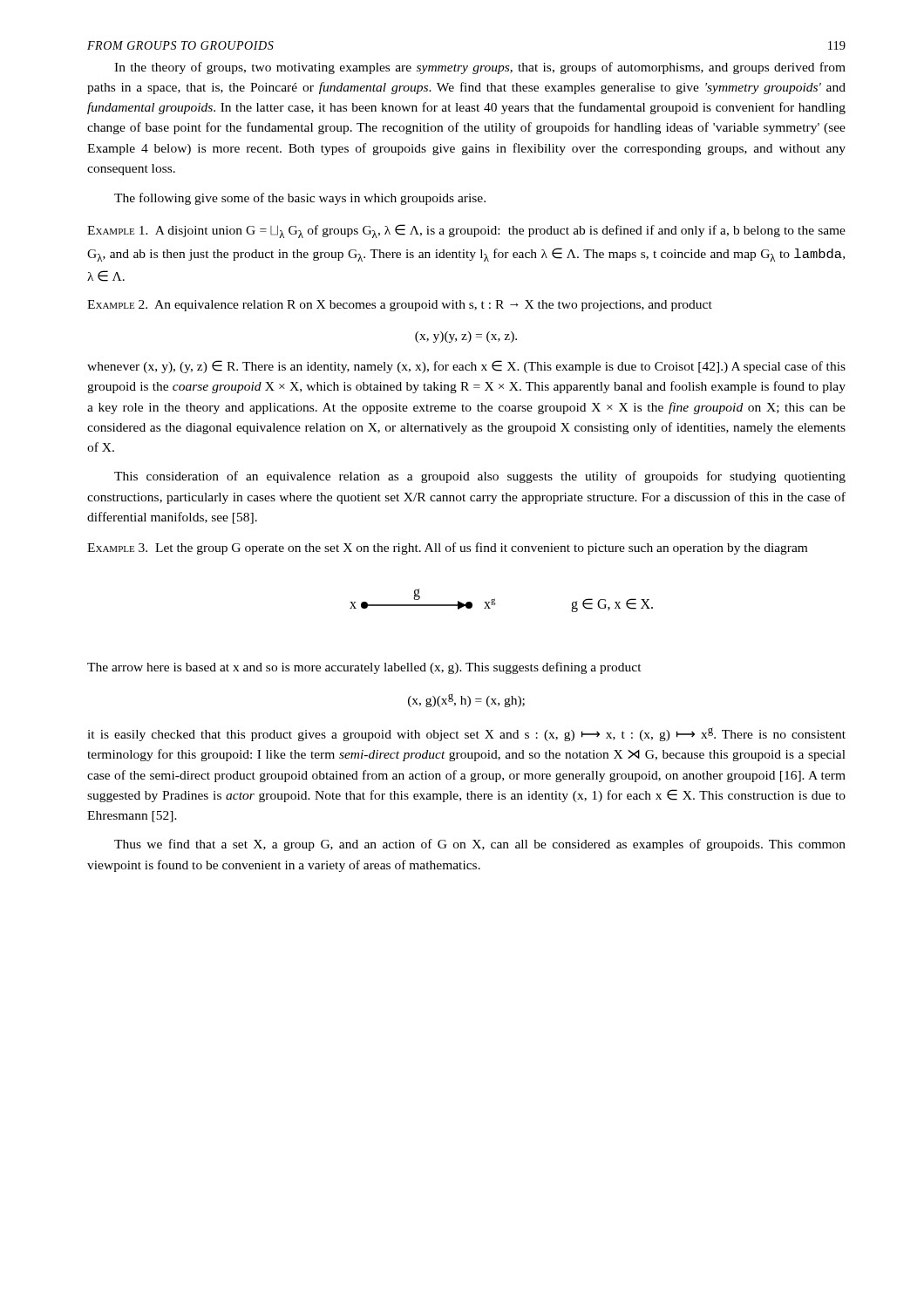This screenshot has width=924, height=1308.
Task: Find the block starting "it is easily"
Action: [466, 798]
